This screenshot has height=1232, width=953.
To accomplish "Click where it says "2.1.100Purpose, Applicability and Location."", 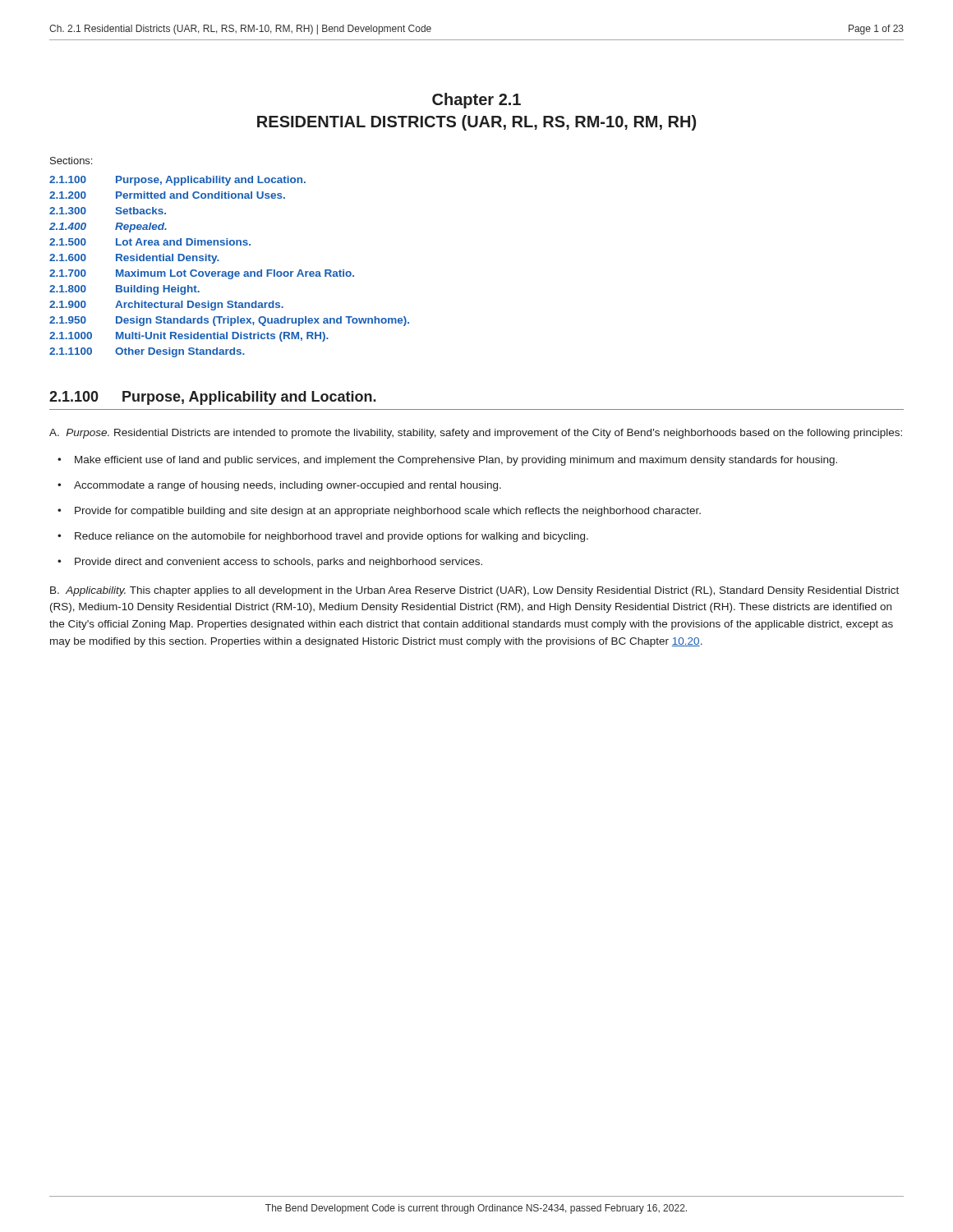I will [x=213, y=397].
